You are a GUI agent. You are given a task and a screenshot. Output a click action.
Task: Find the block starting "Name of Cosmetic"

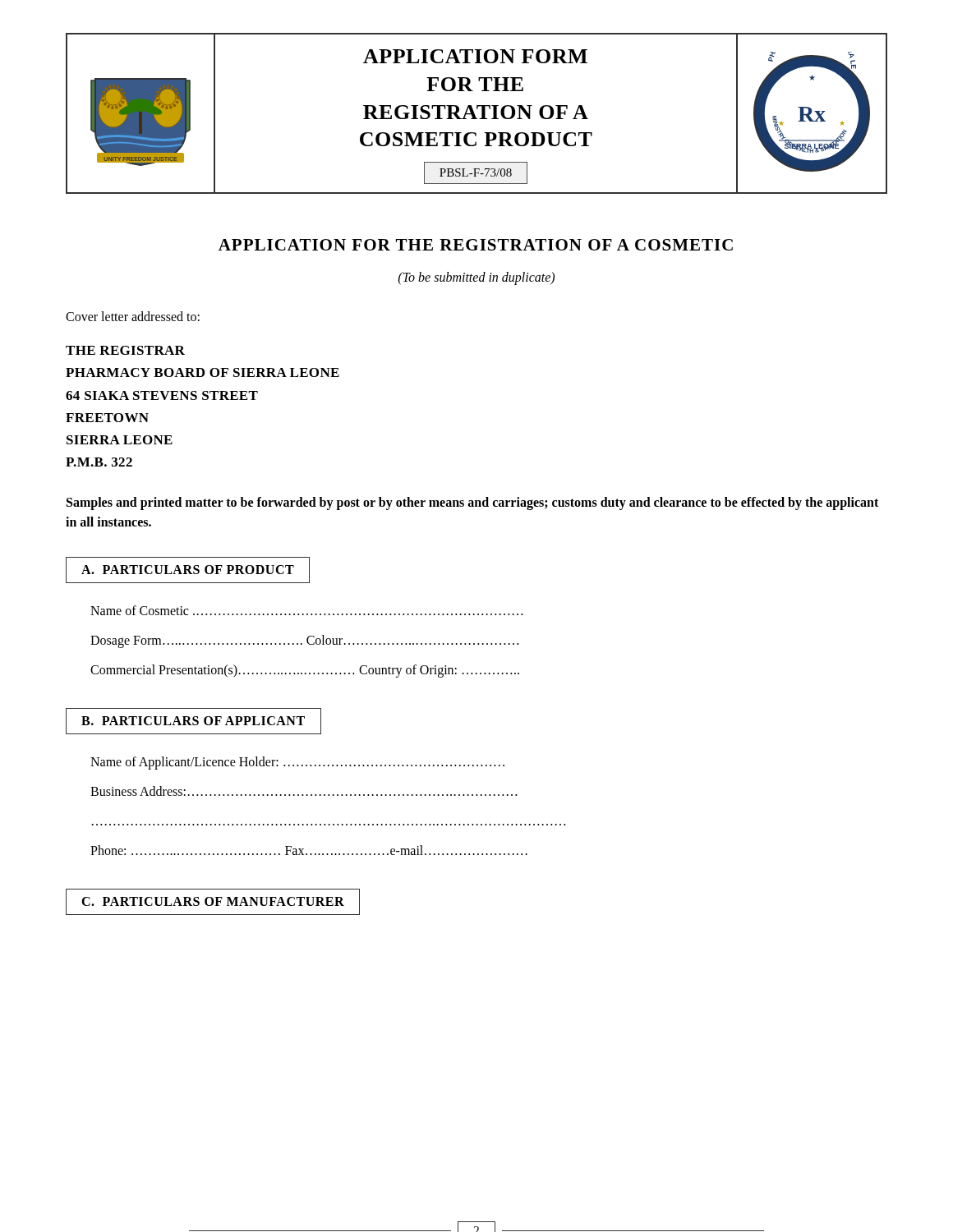tap(489, 641)
